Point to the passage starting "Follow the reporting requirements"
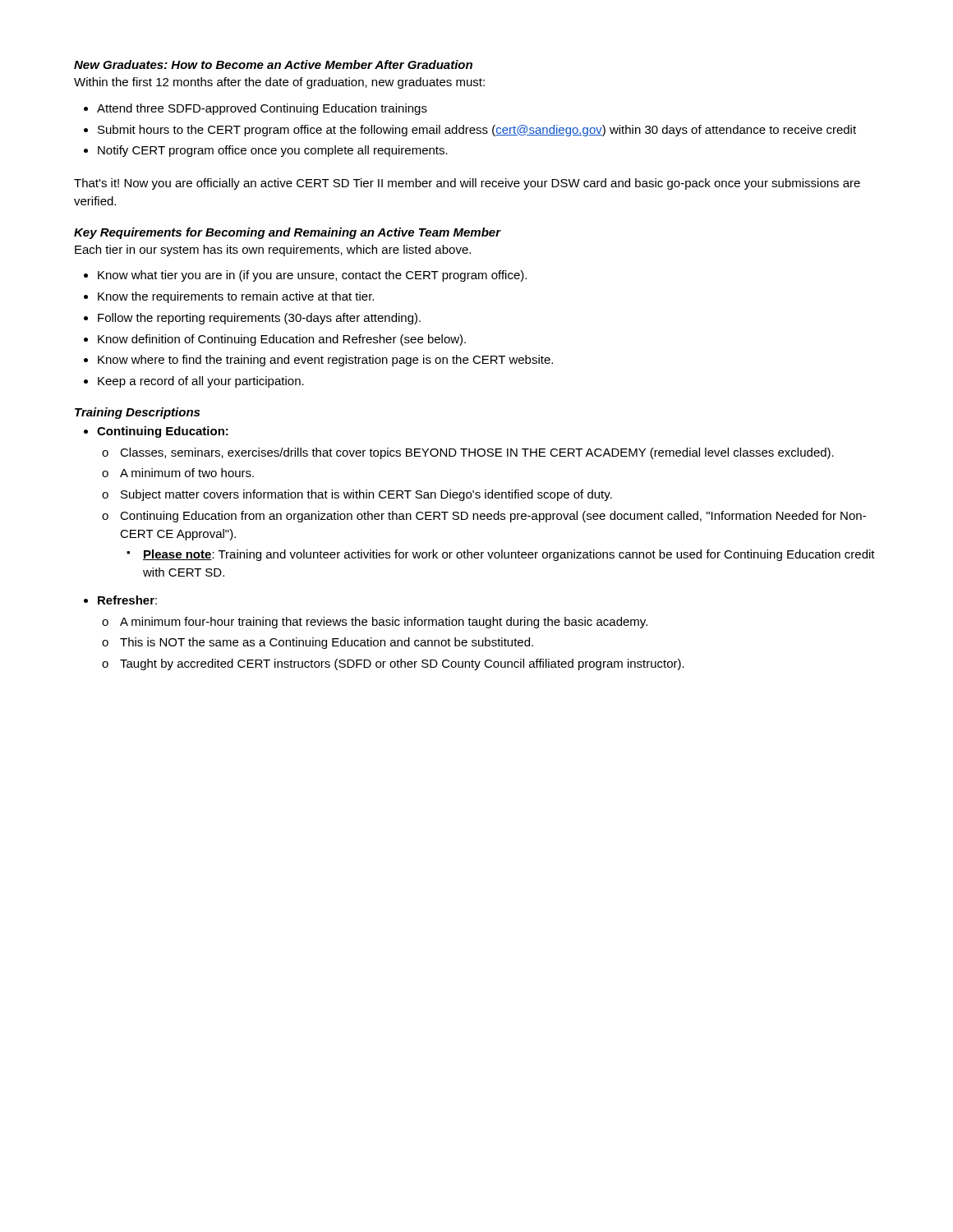 coord(259,317)
